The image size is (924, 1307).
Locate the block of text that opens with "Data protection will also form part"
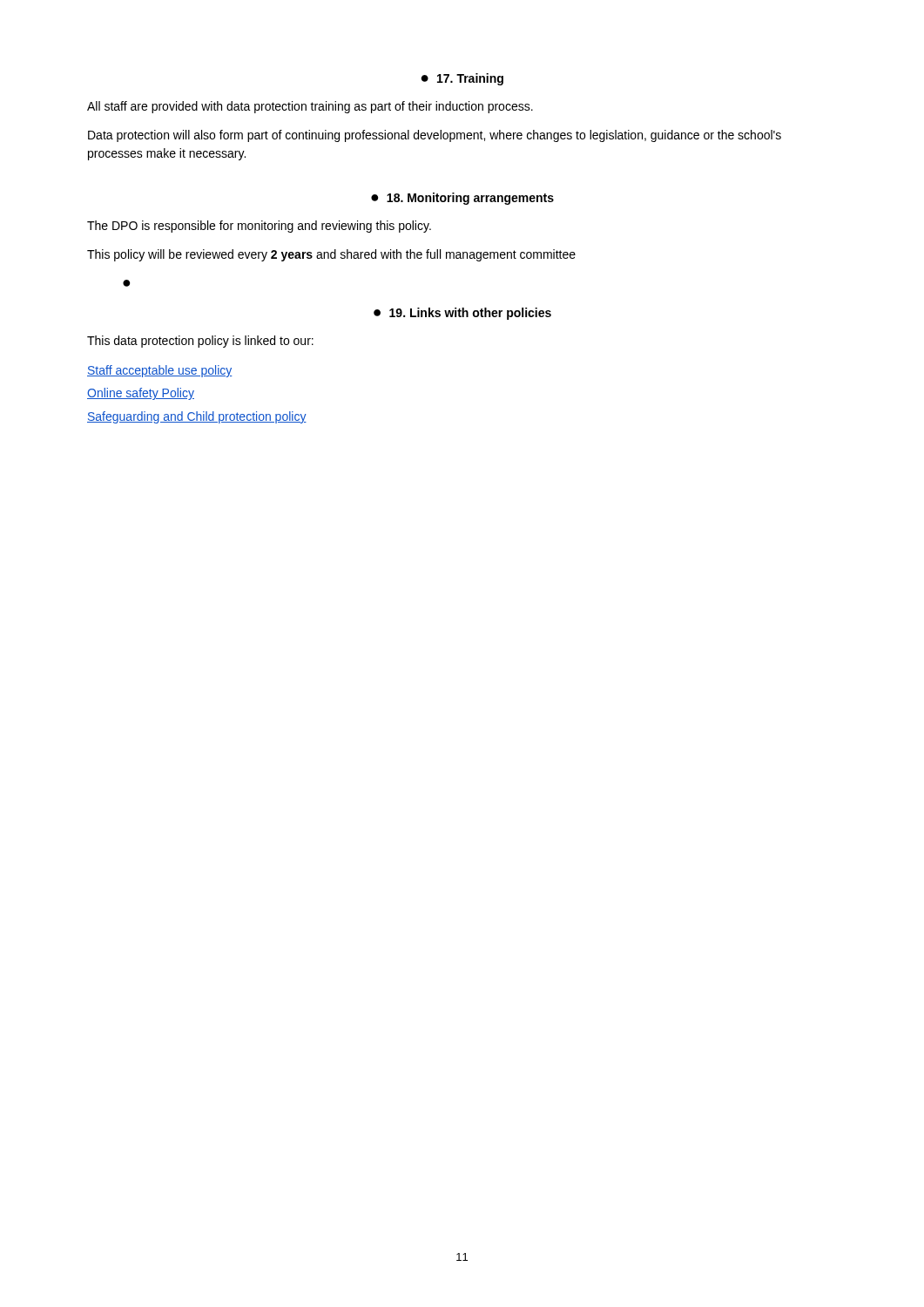click(434, 144)
